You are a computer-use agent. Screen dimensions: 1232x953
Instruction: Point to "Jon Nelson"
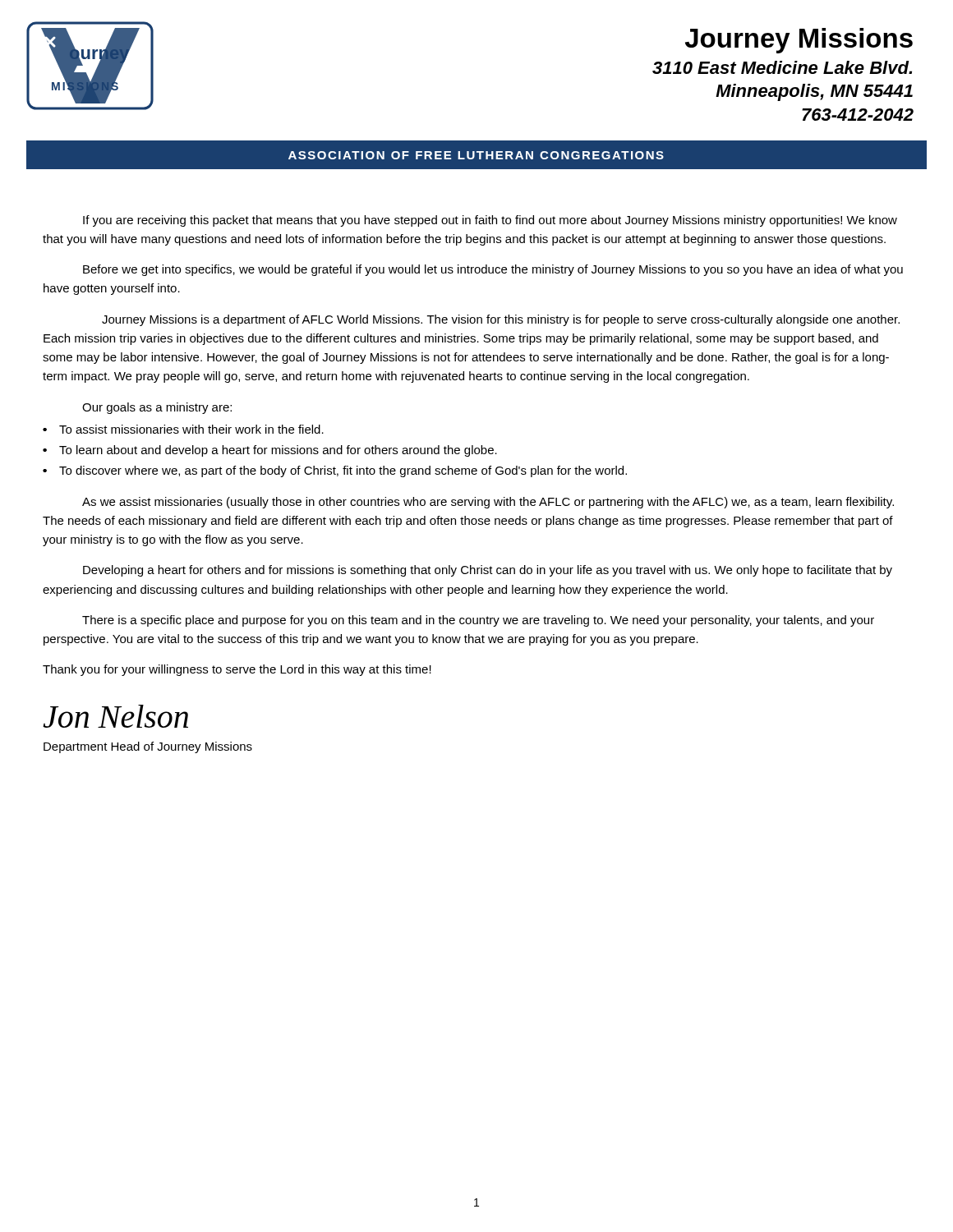click(116, 717)
